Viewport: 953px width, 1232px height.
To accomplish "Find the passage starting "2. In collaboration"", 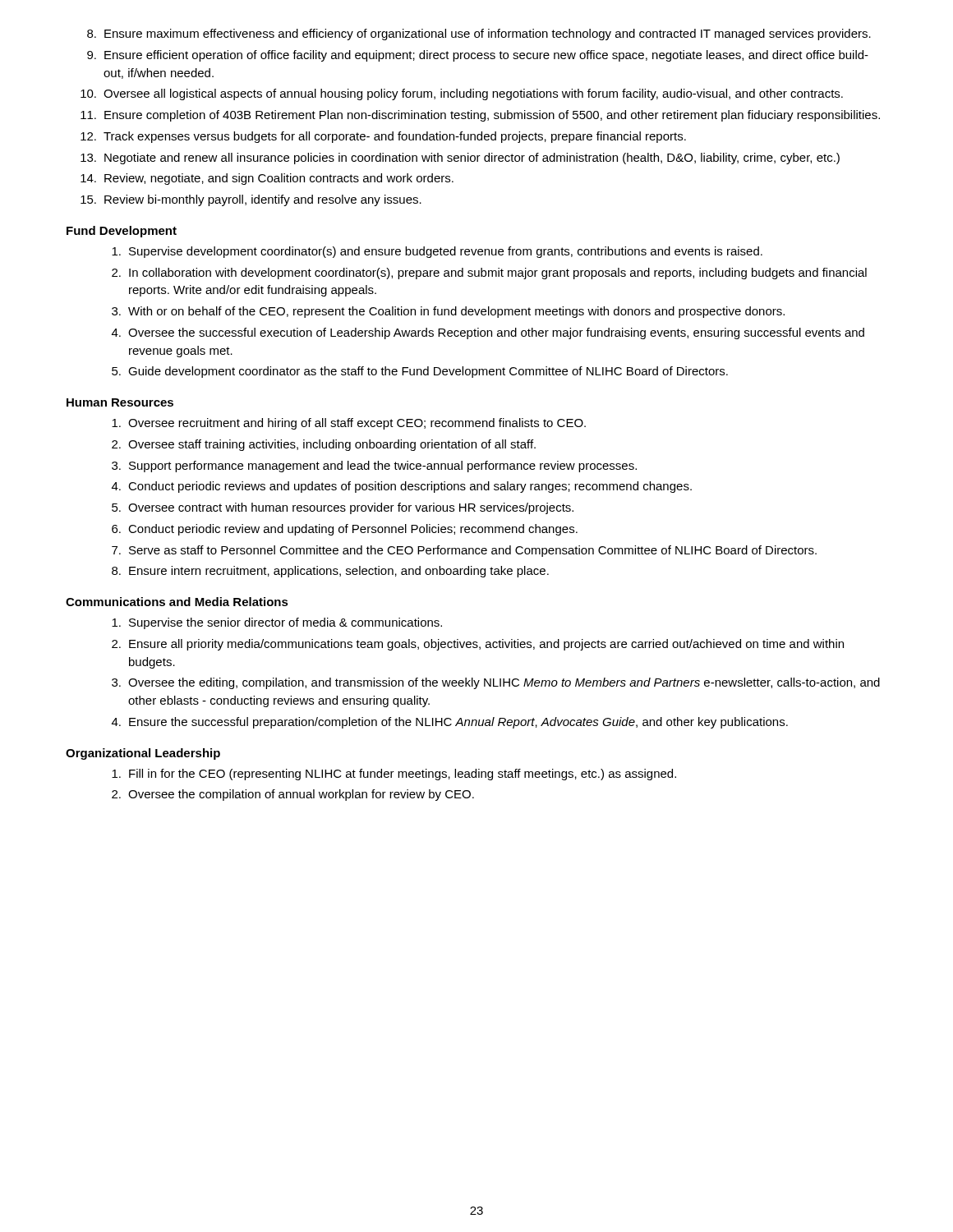I will pyautogui.click(x=489, y=281).
